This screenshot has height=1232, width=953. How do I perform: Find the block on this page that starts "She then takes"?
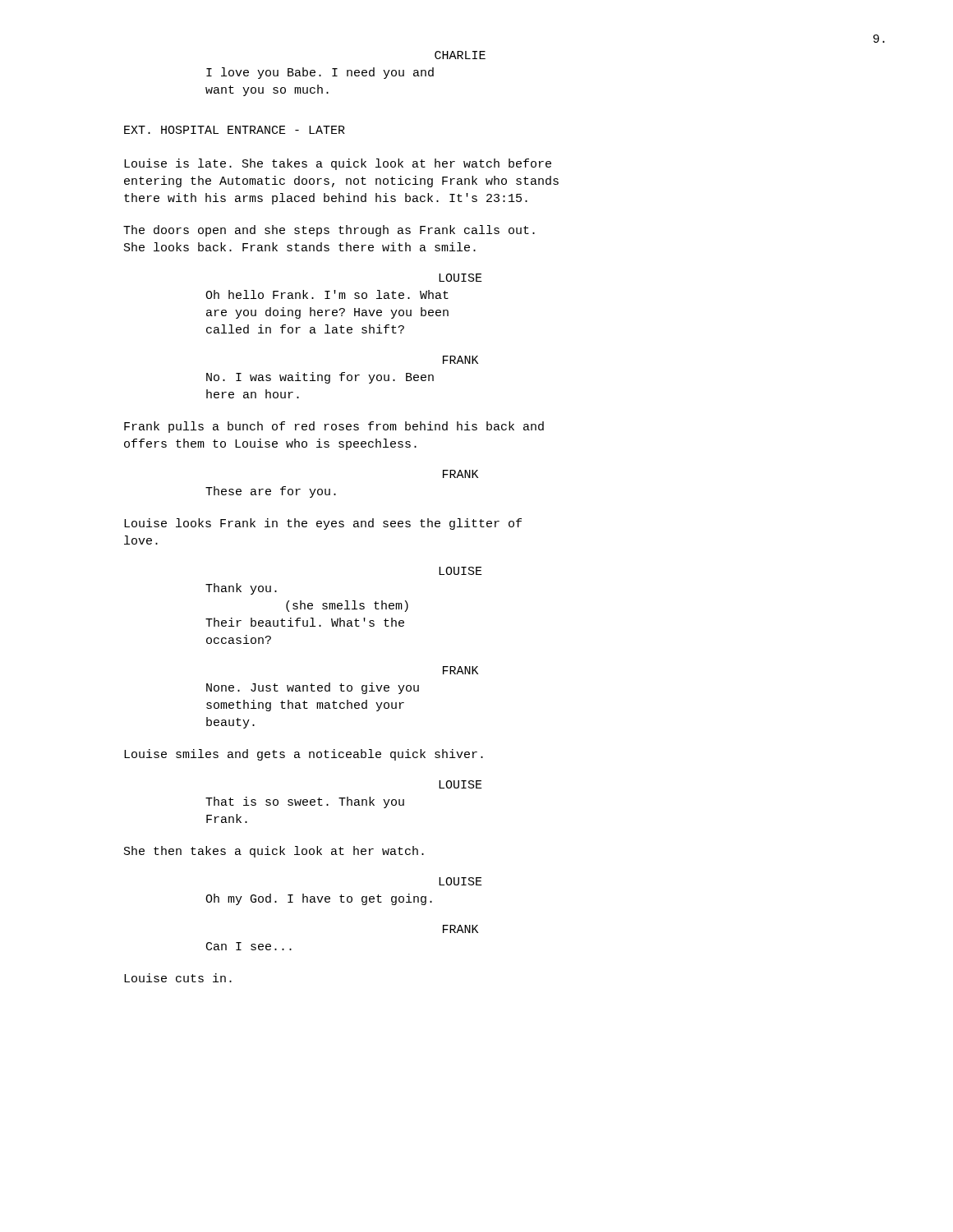[x=275, y=852]
